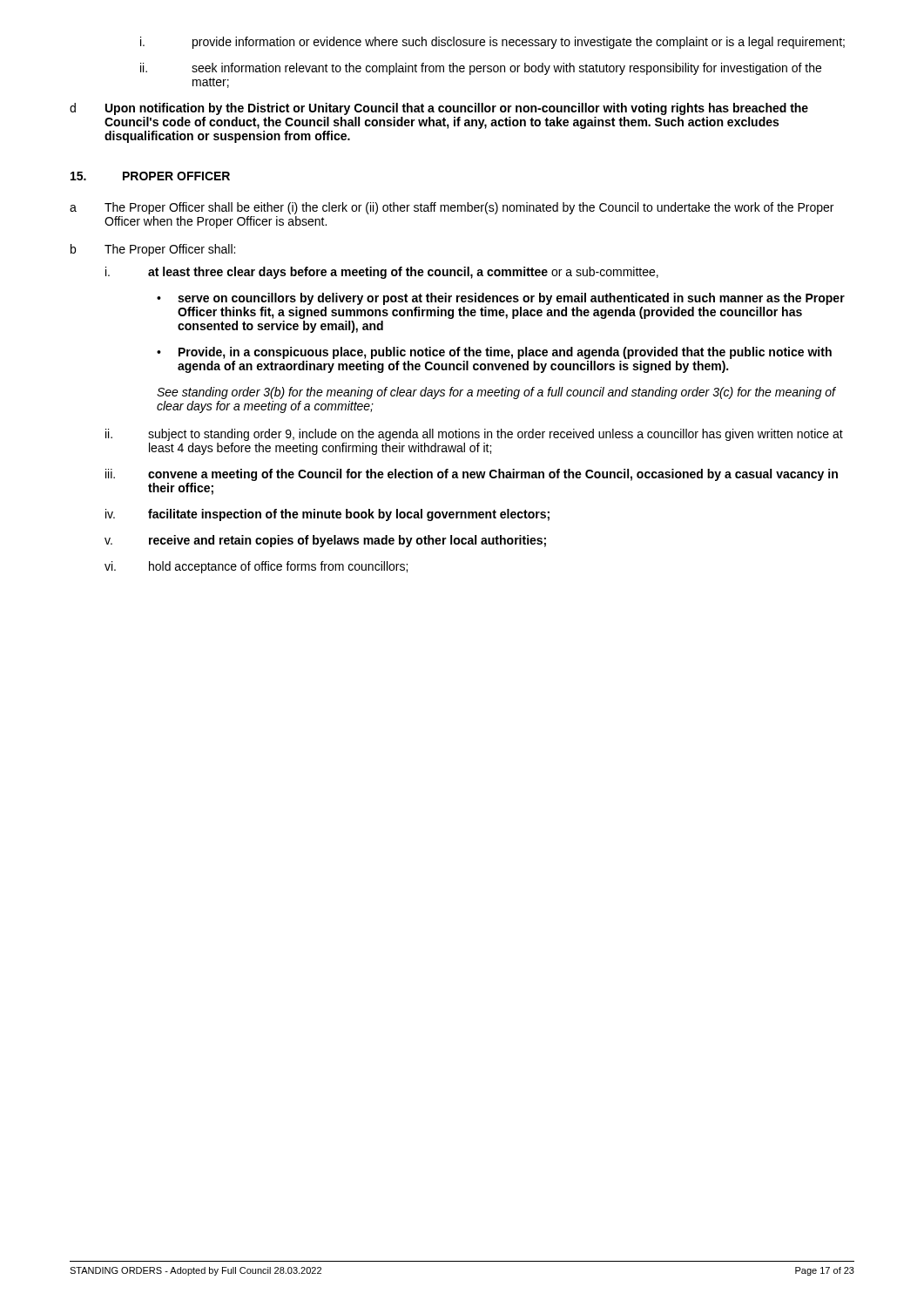The width and height of the screenshot is (924, 1307).
Task: Where does it say "15. PROPER OFFICER"?
Action: tap(150, 176)
